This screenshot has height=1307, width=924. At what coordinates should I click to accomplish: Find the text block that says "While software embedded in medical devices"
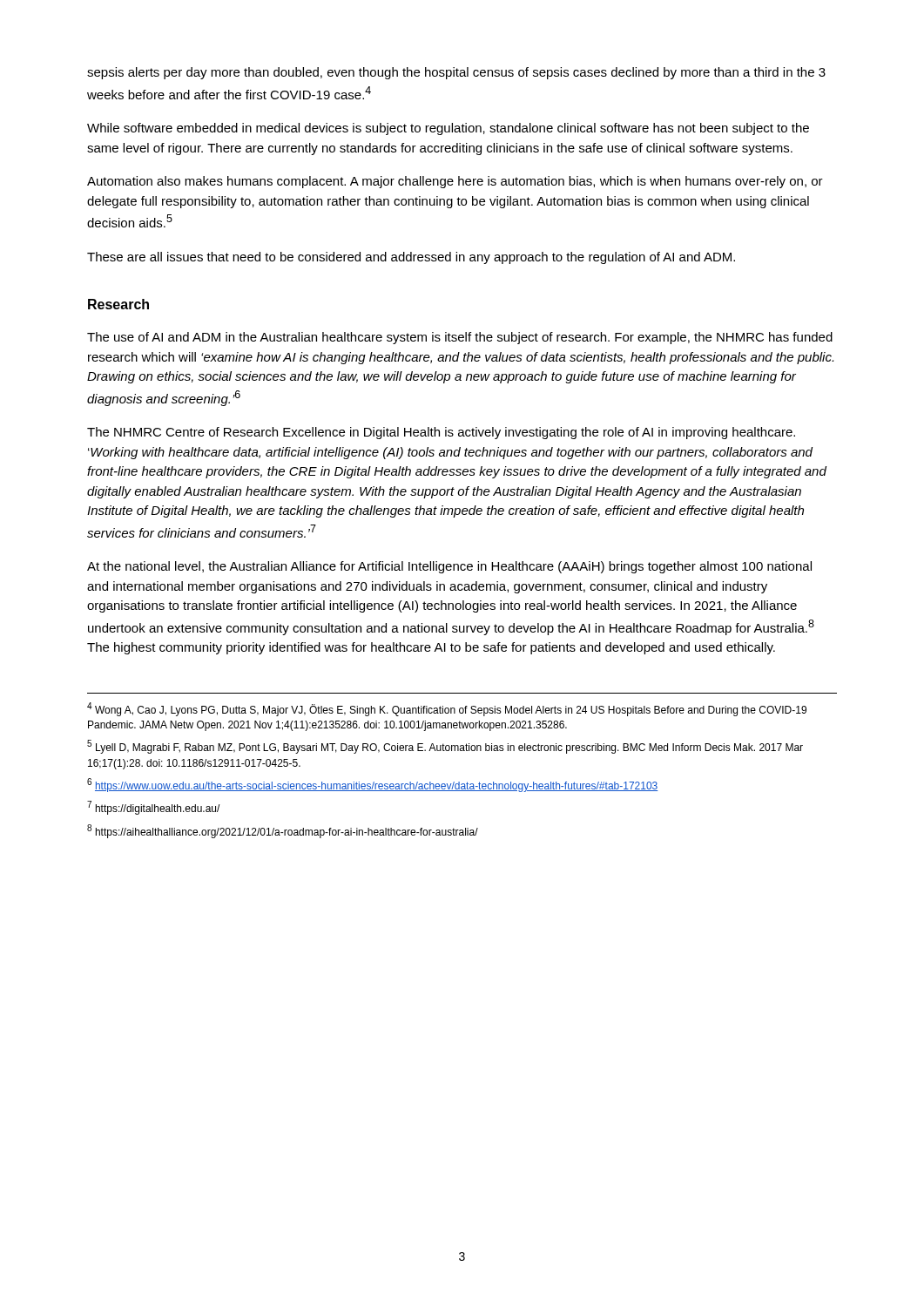pos(462,138)
